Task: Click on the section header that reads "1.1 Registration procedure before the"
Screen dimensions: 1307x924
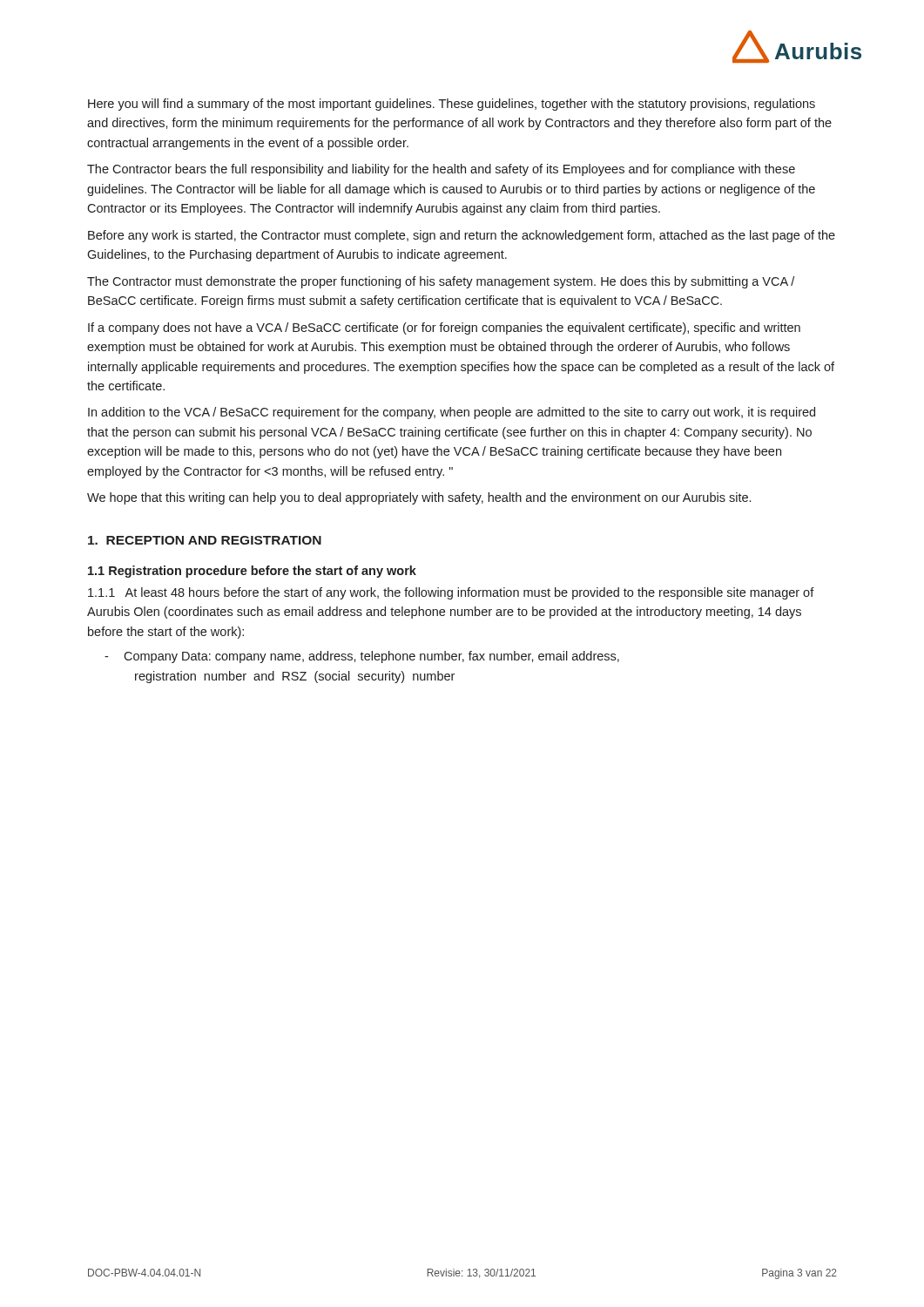Action: click(x=252, y=570)
